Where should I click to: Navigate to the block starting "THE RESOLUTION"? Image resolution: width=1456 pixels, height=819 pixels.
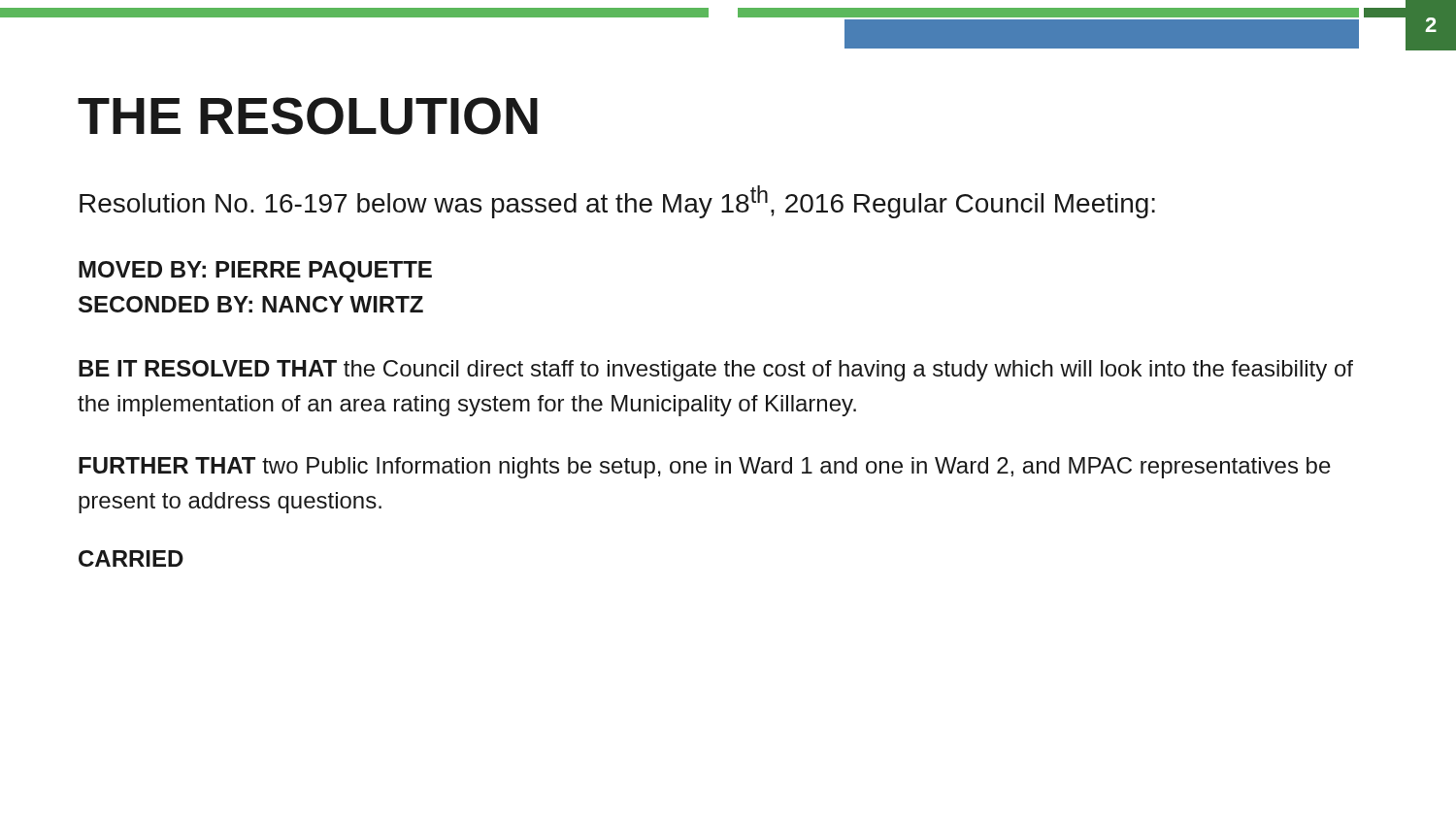click(309, 116)
